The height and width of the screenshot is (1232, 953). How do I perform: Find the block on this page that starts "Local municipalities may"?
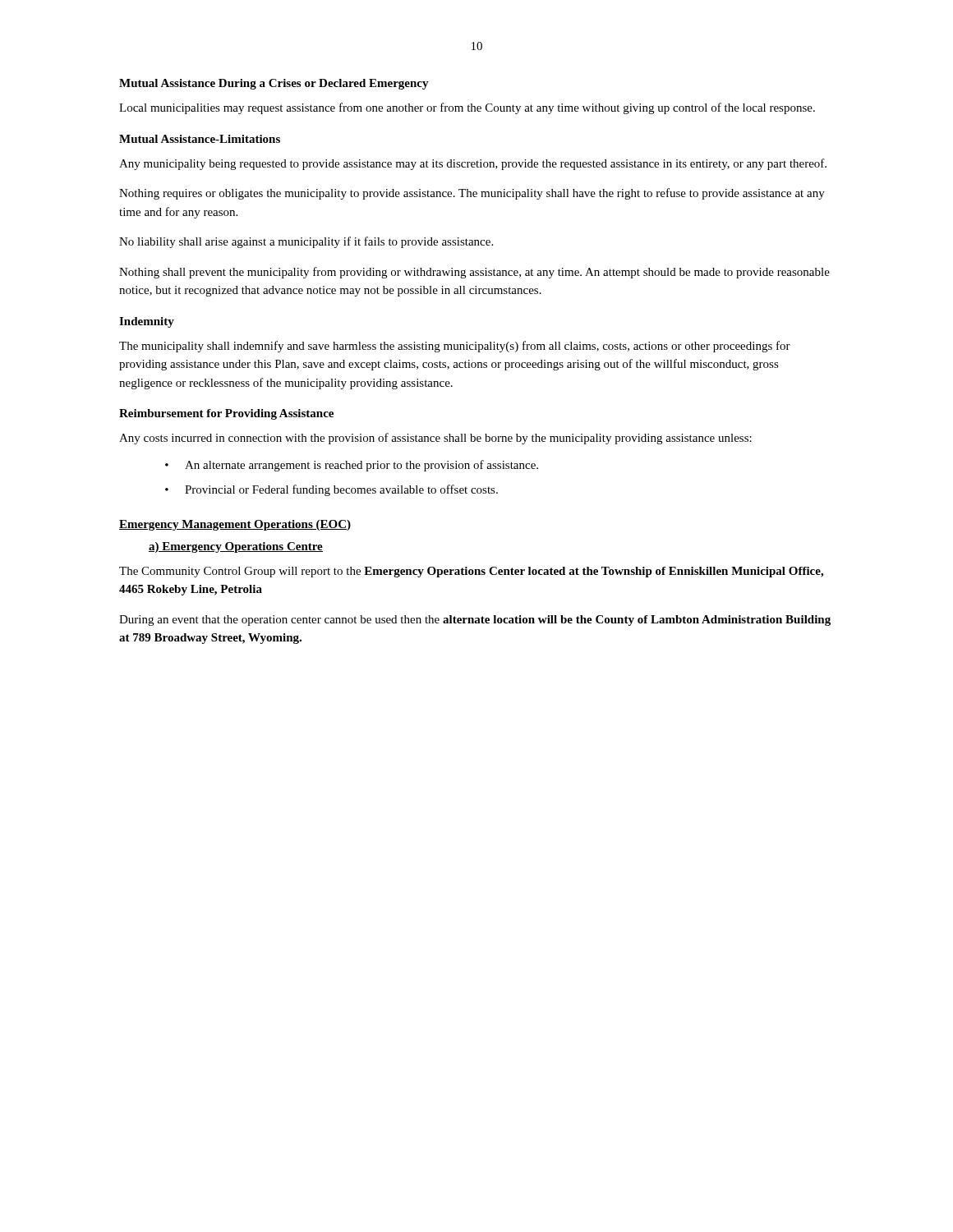467,108
